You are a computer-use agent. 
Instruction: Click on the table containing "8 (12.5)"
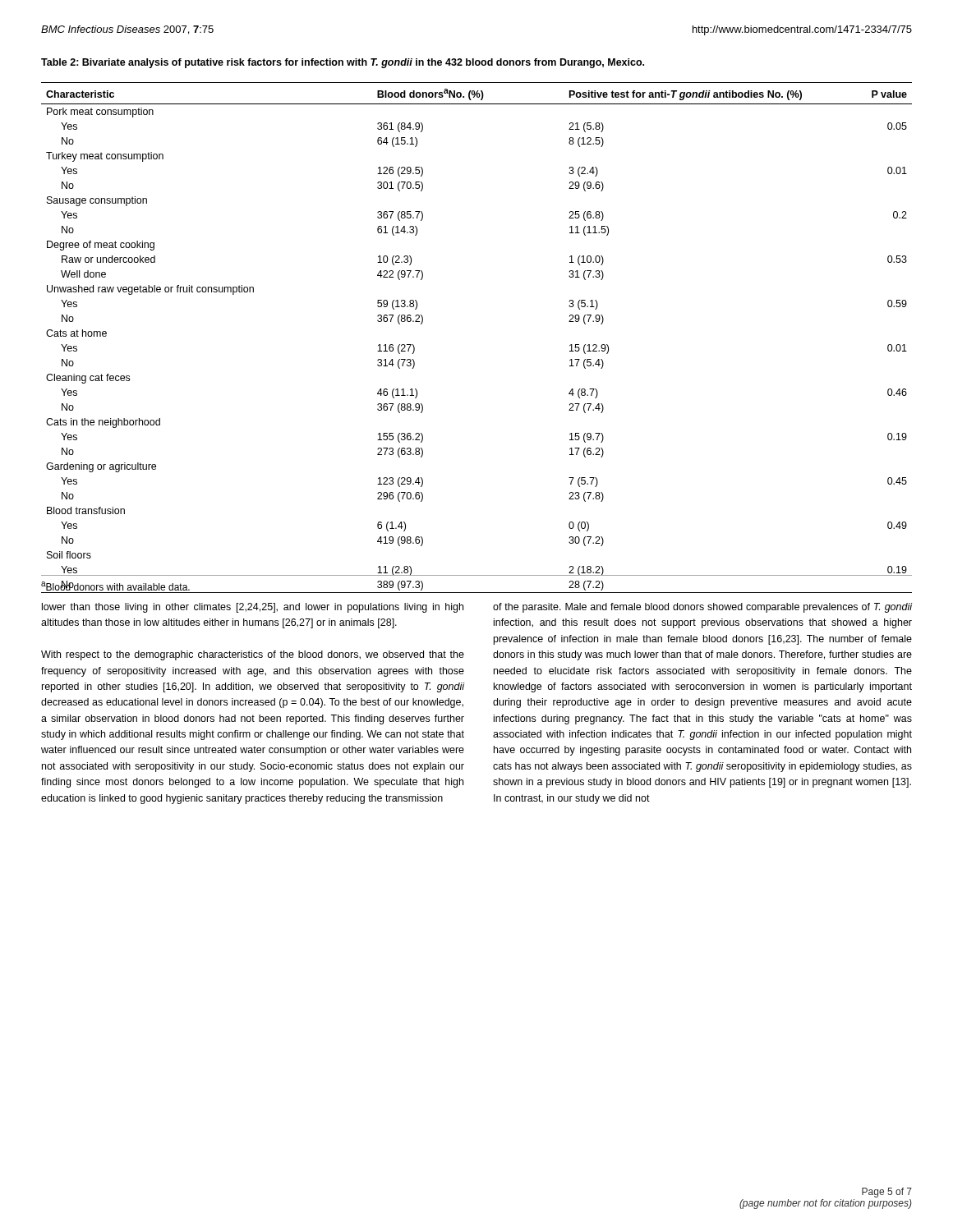point(476,338)
